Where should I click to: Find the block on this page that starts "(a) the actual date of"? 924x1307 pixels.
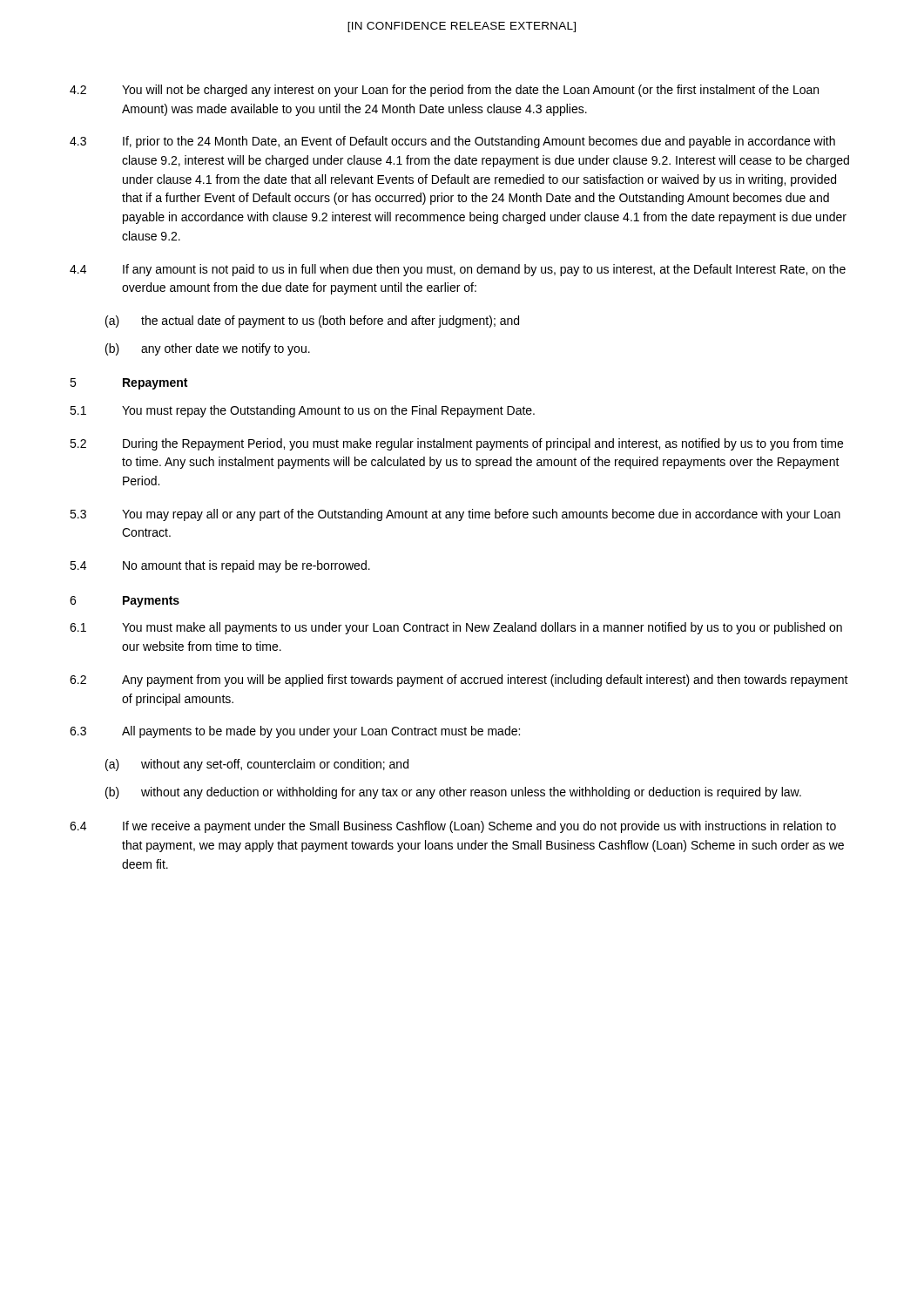(x=479, y=321)
